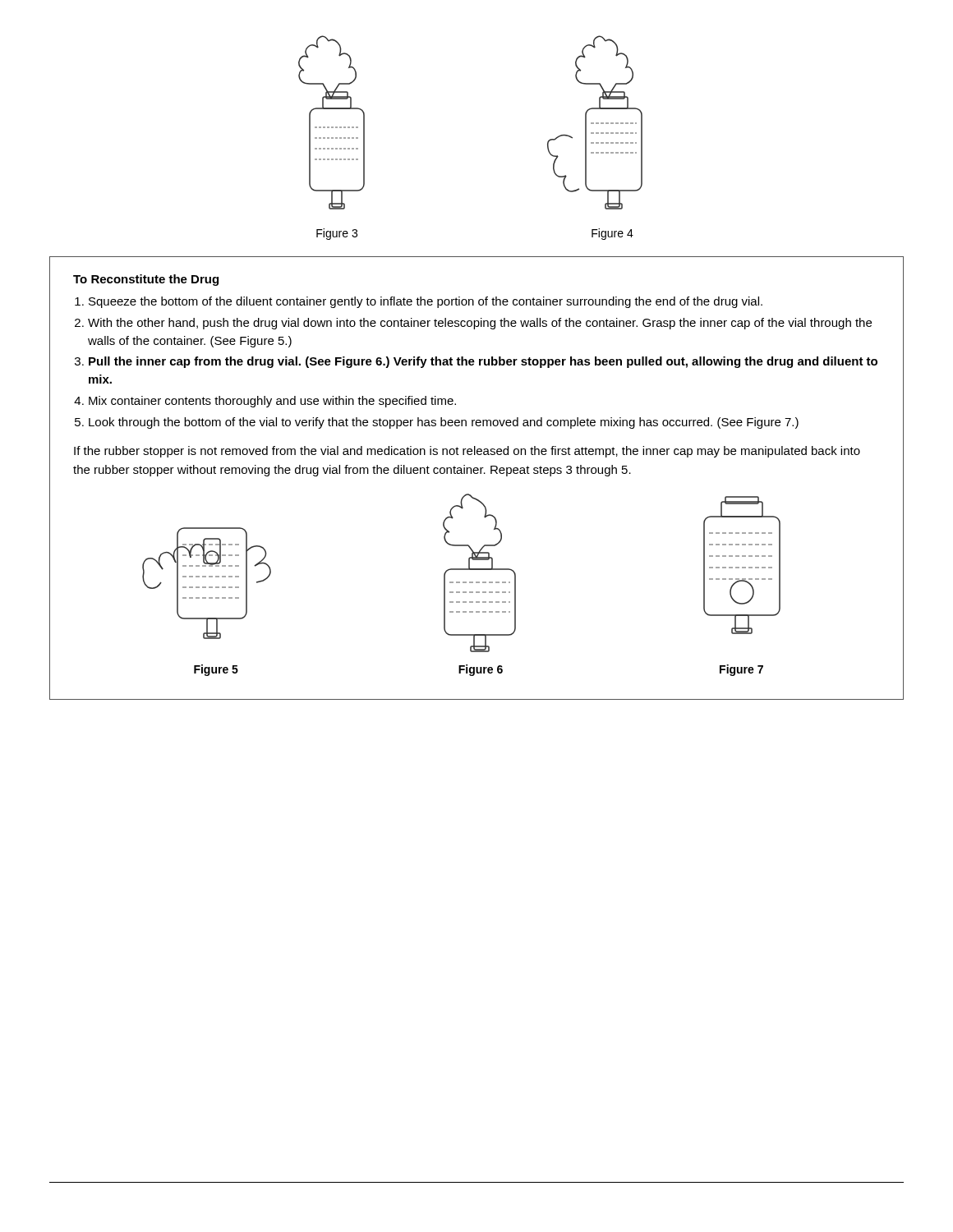Find "Figure 4" on this page
The height and width of the screenshot is (1232, 953).
pyautogui.click(x=612, y=233)
